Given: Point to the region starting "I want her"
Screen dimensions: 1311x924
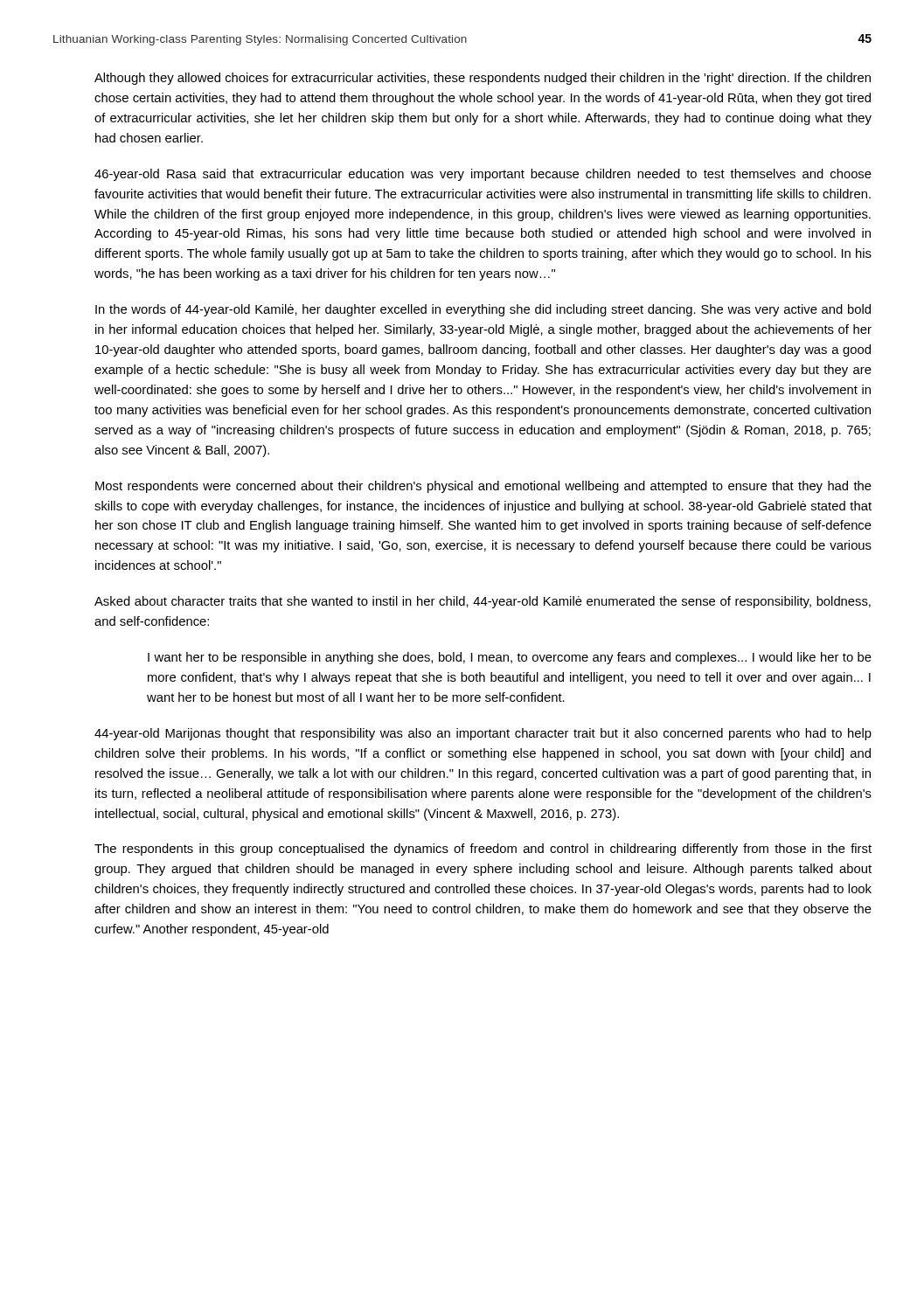Looking at the screenshot, I should [x=509, y=677].
